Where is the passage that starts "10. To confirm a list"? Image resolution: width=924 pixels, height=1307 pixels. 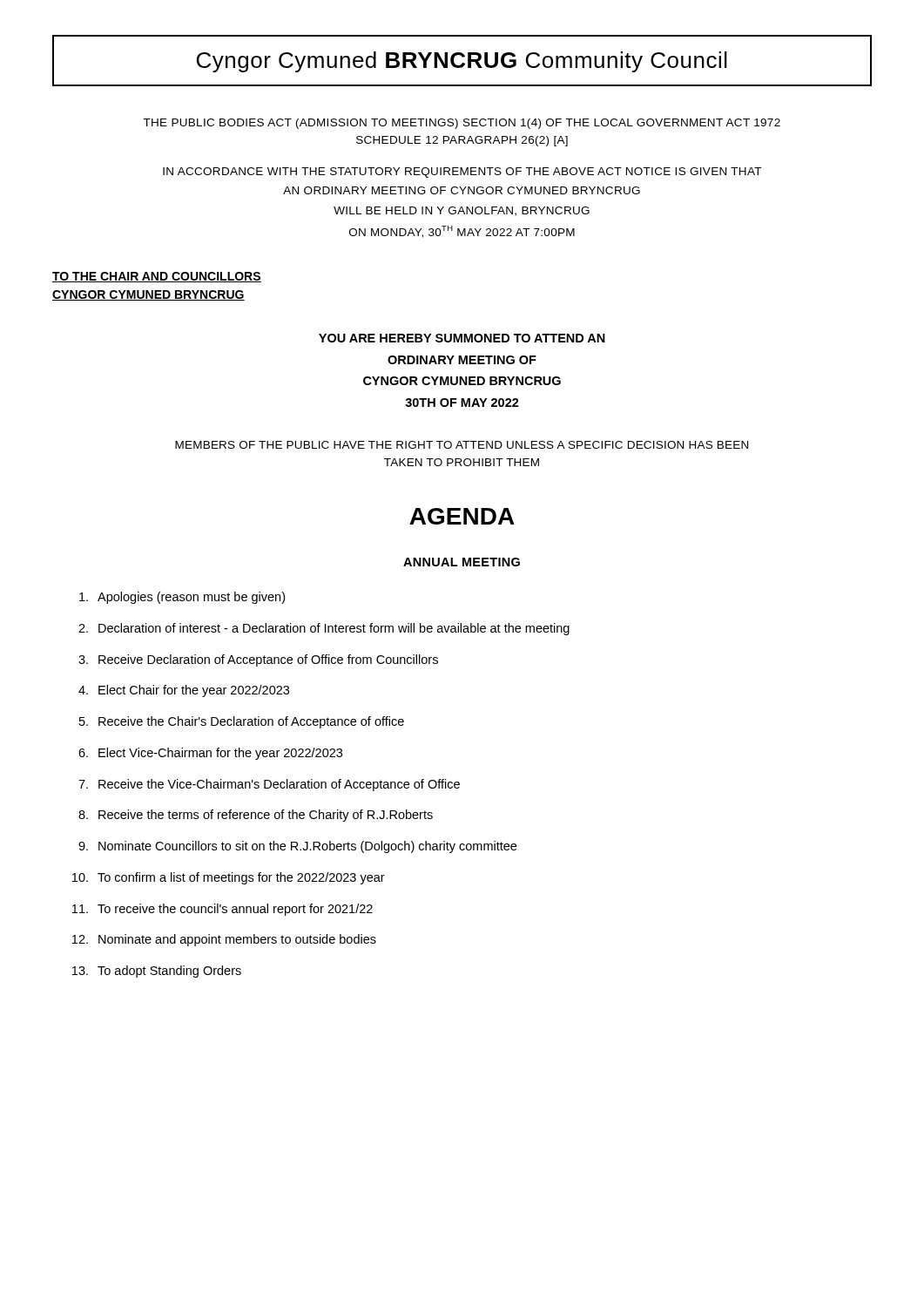(229, 878)
